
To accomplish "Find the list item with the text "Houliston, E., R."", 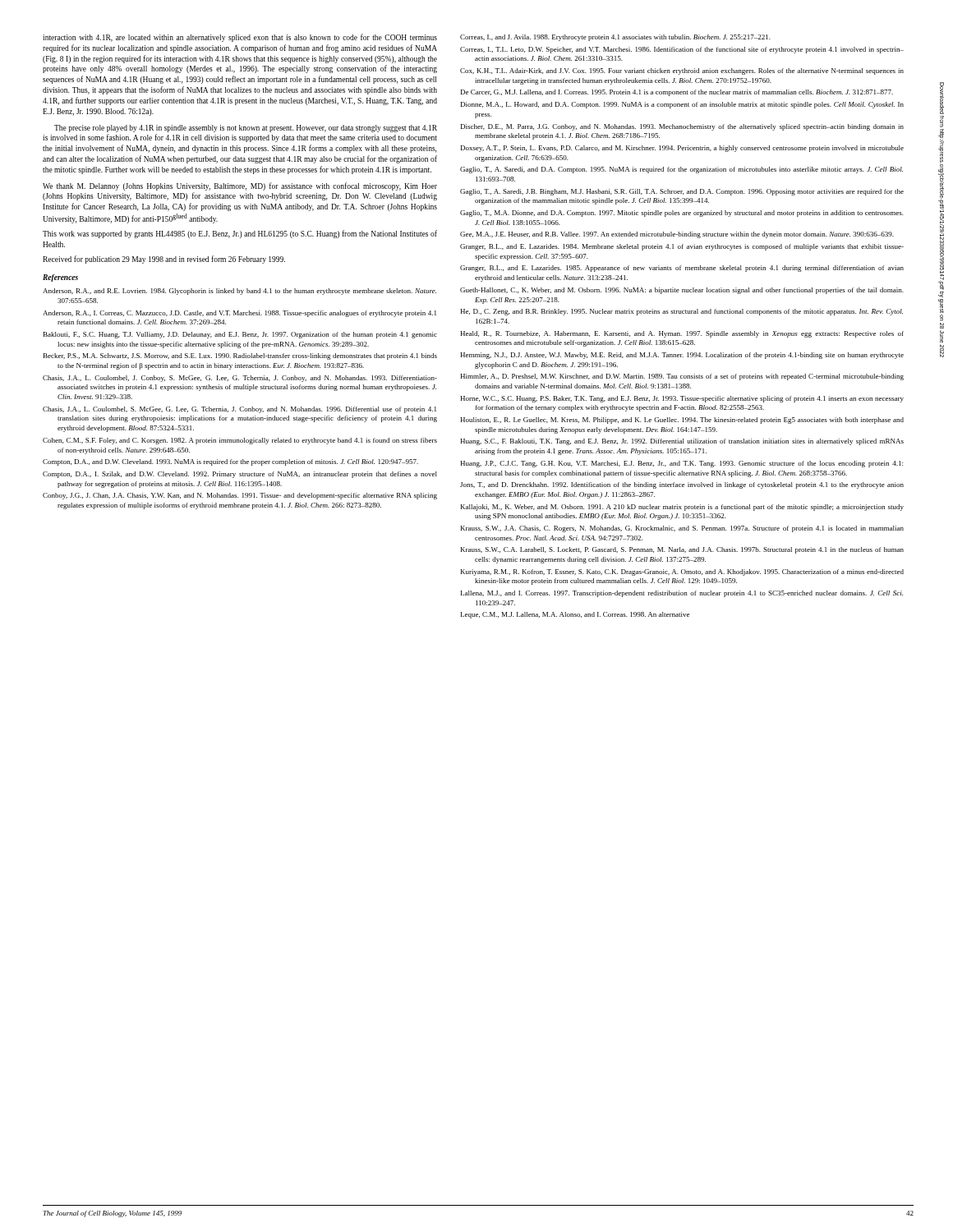I will click(682, 425).
